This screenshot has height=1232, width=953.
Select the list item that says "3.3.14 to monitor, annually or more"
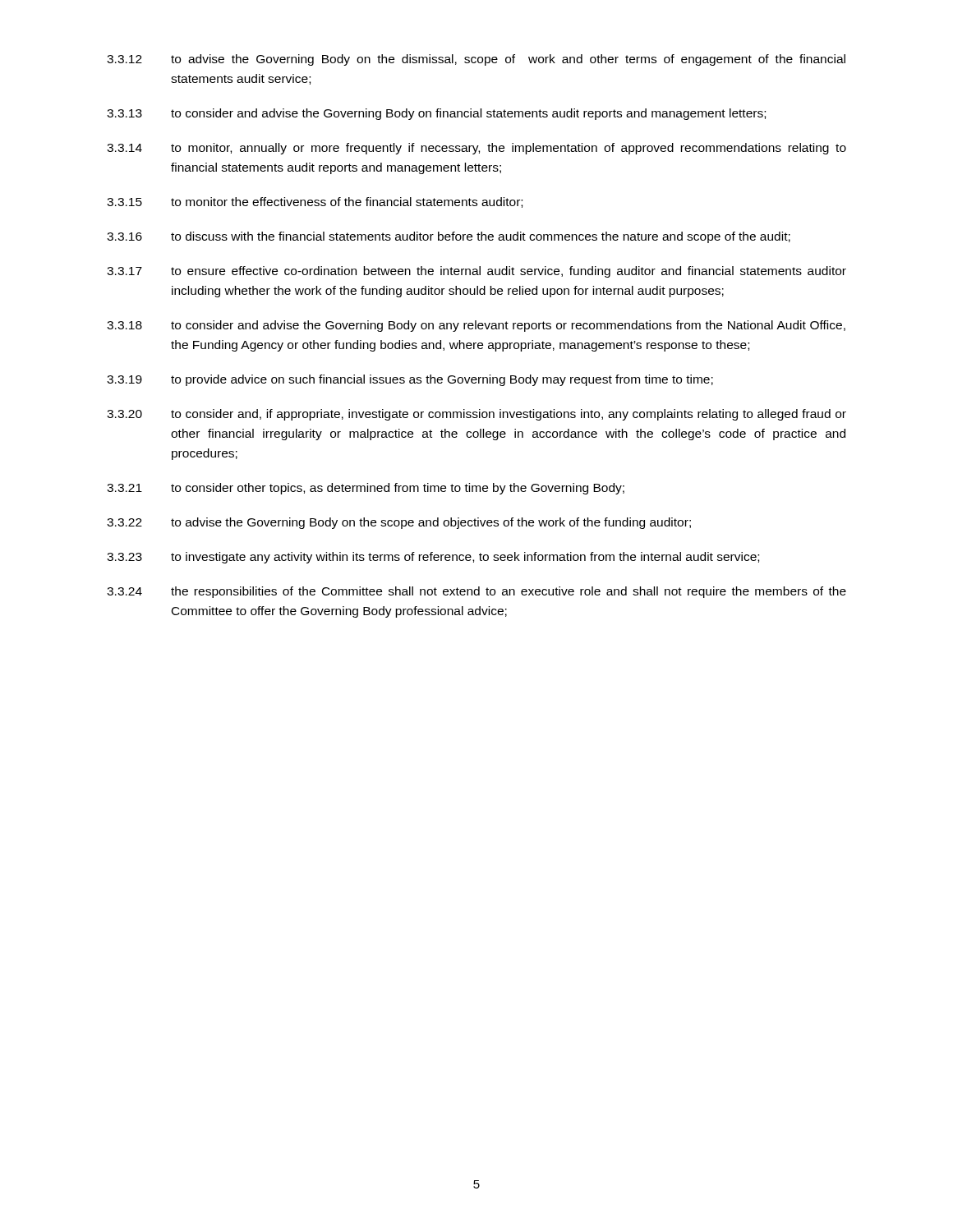point(476,158)
